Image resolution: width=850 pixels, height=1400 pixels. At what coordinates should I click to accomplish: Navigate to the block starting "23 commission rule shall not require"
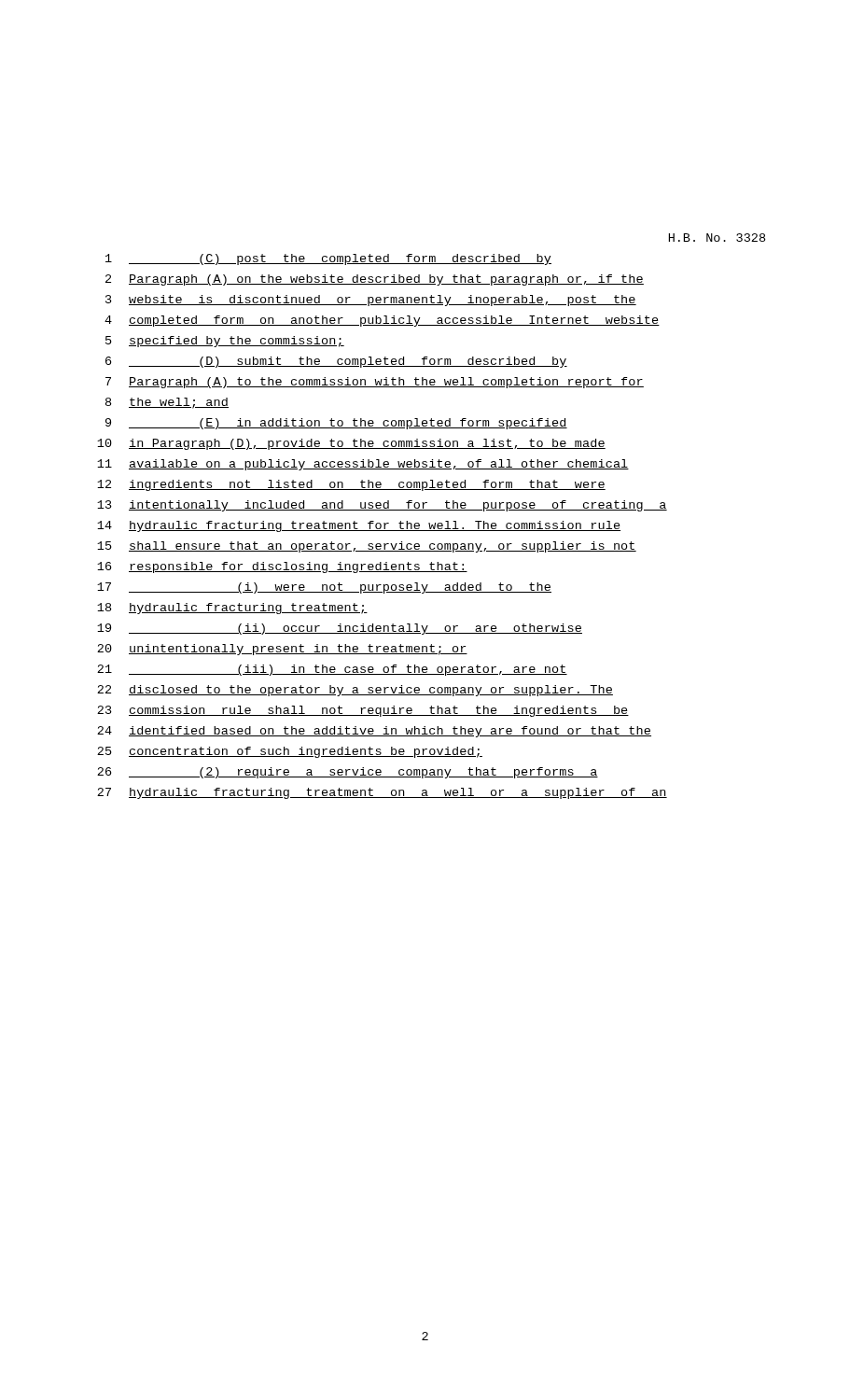(x=425, y=711)
